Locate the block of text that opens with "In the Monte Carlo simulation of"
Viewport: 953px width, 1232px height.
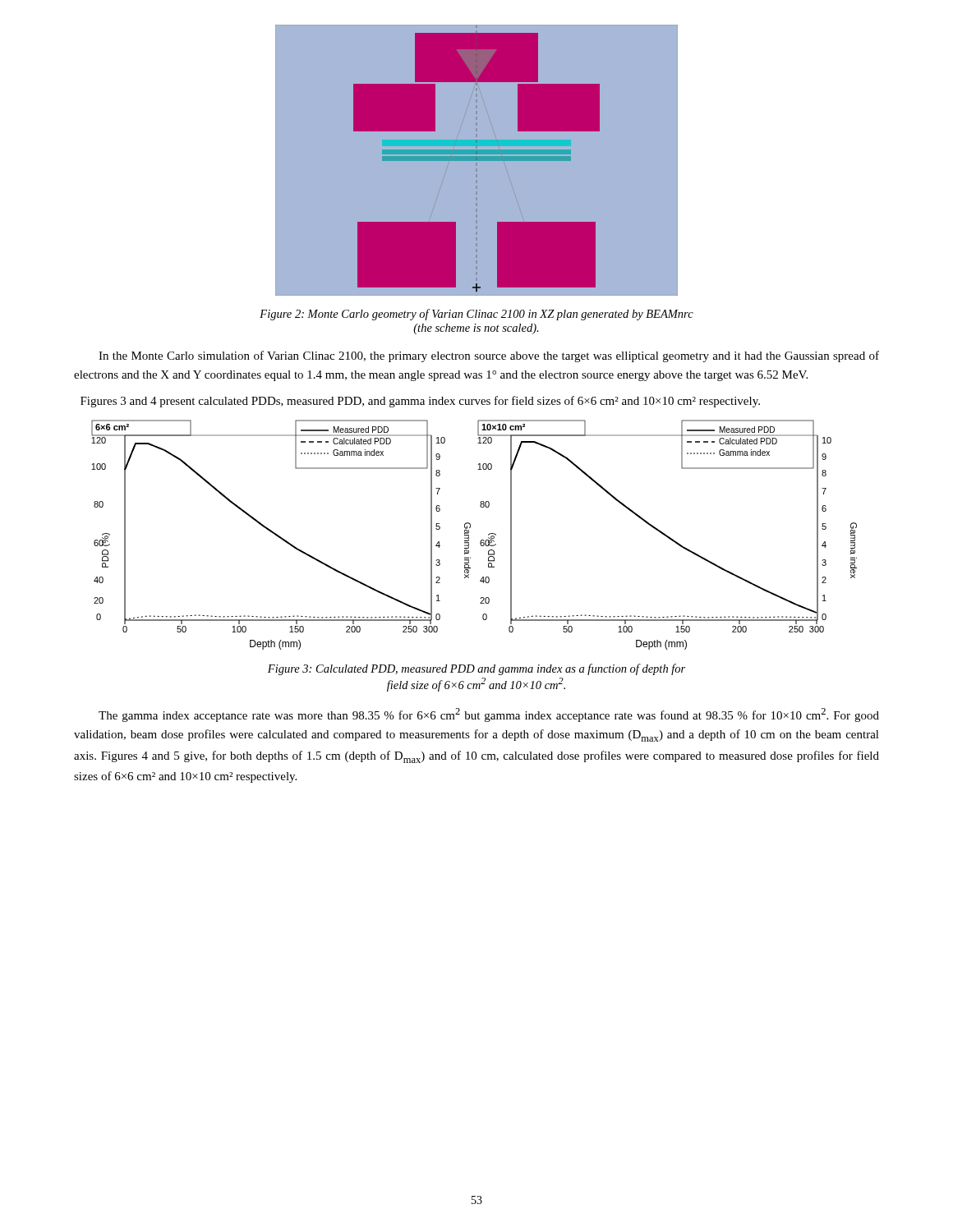[x=476, y=365]
